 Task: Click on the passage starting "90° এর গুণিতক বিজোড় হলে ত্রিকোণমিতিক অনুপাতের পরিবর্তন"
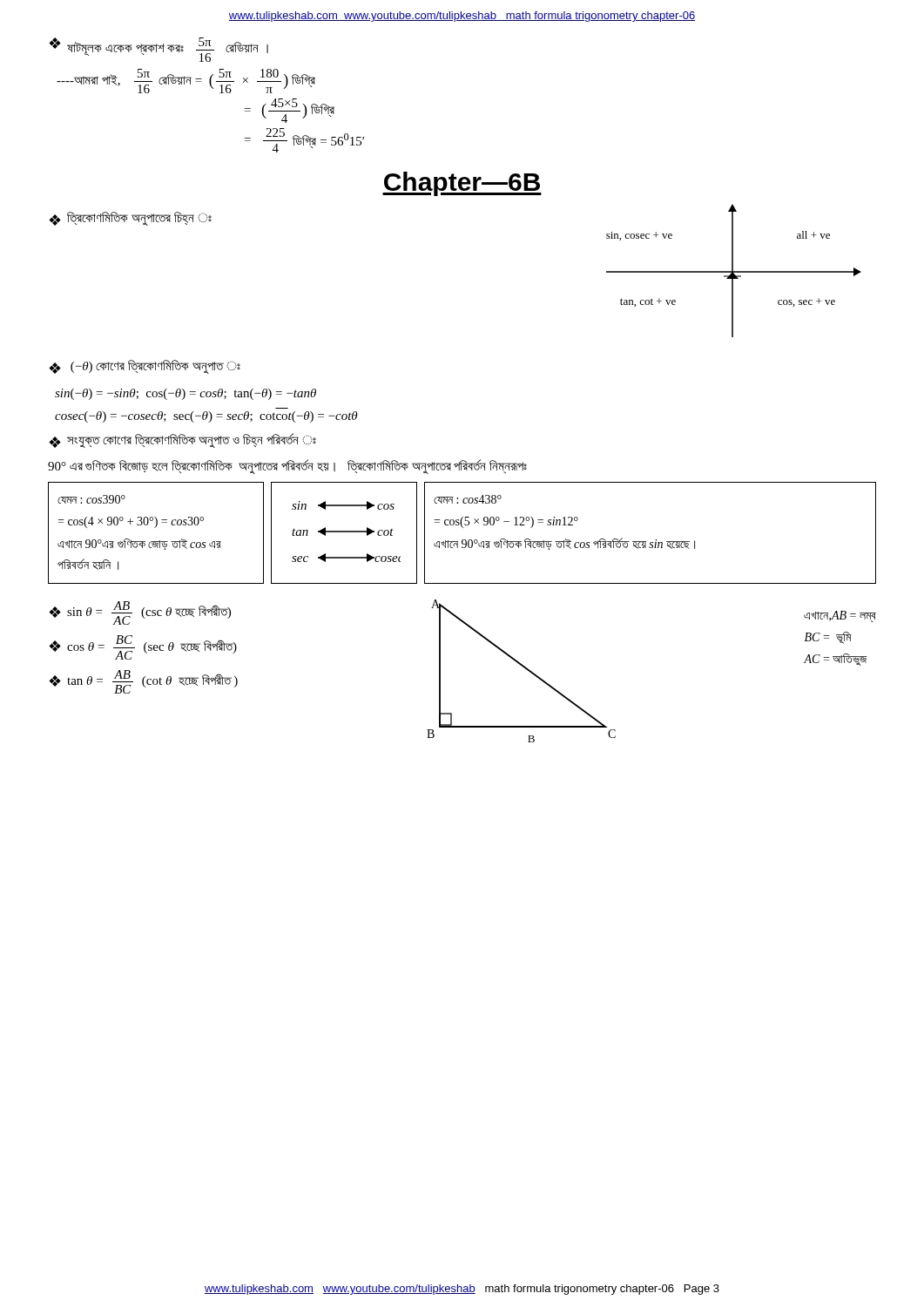288,466
